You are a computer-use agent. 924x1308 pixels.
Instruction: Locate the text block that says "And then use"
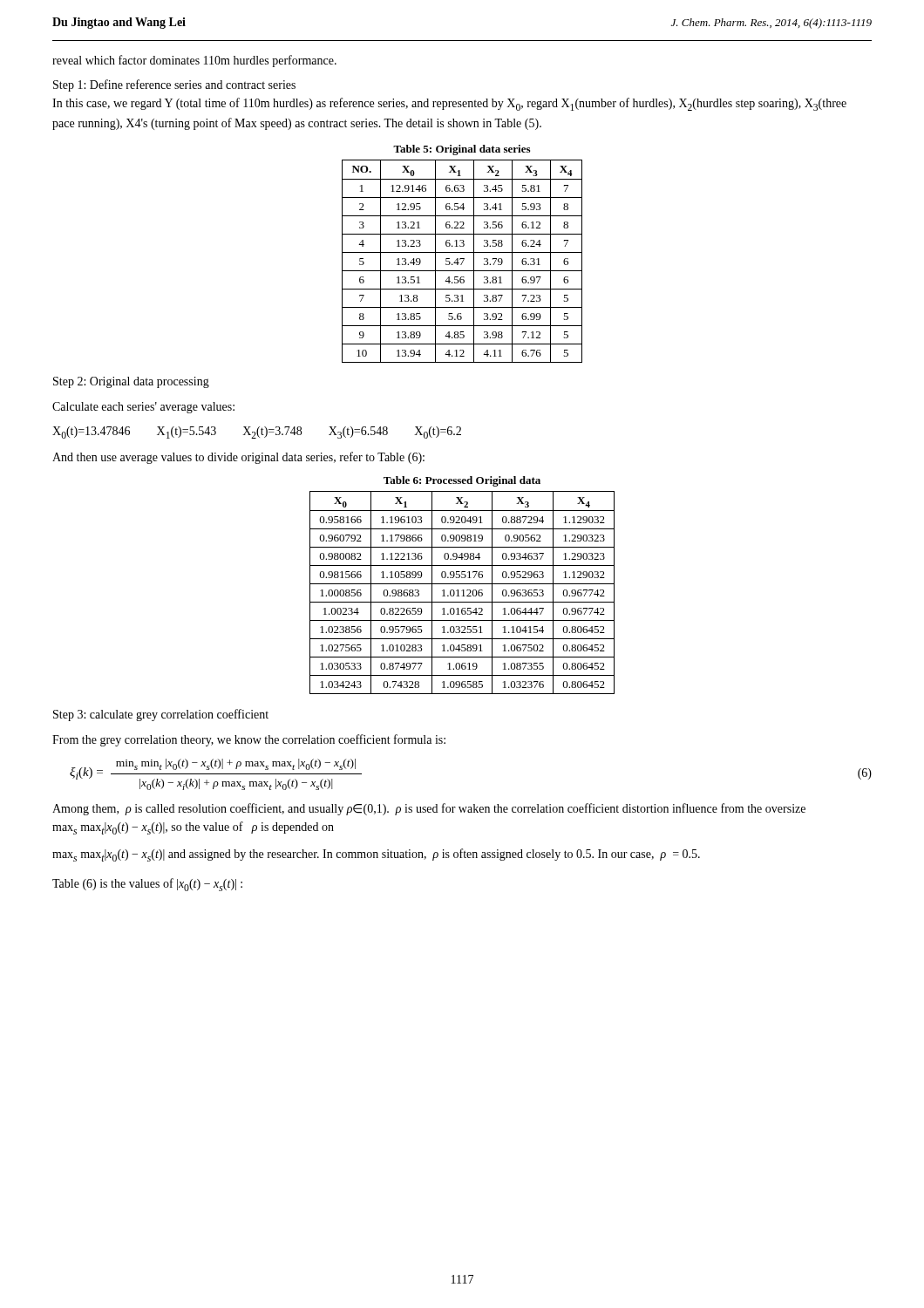(239, 457)
